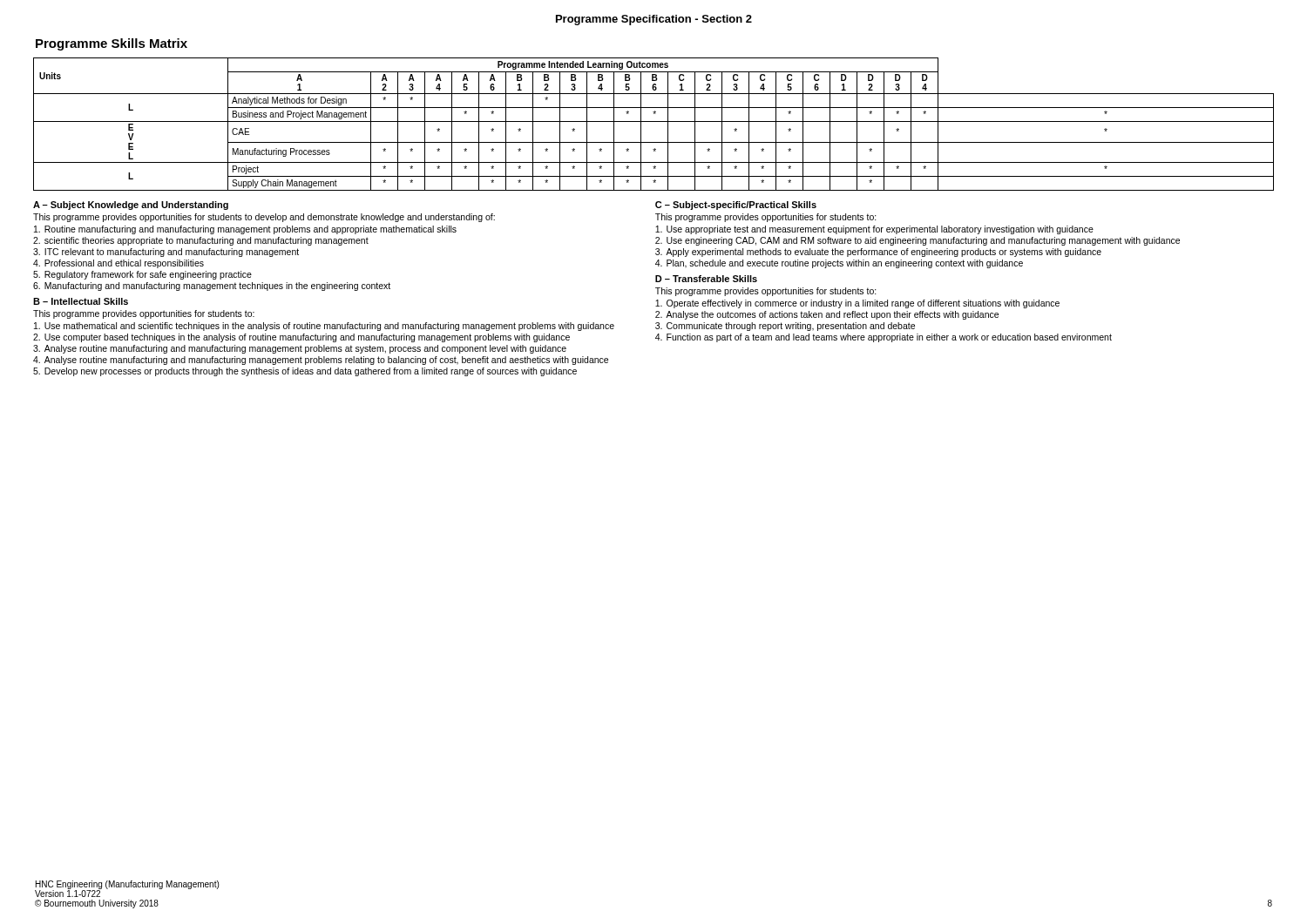The image size is (1307, 924).
Task: Locate the list item with the text "2.Analyse the outcomes"
Action: (x=827, y=314)
